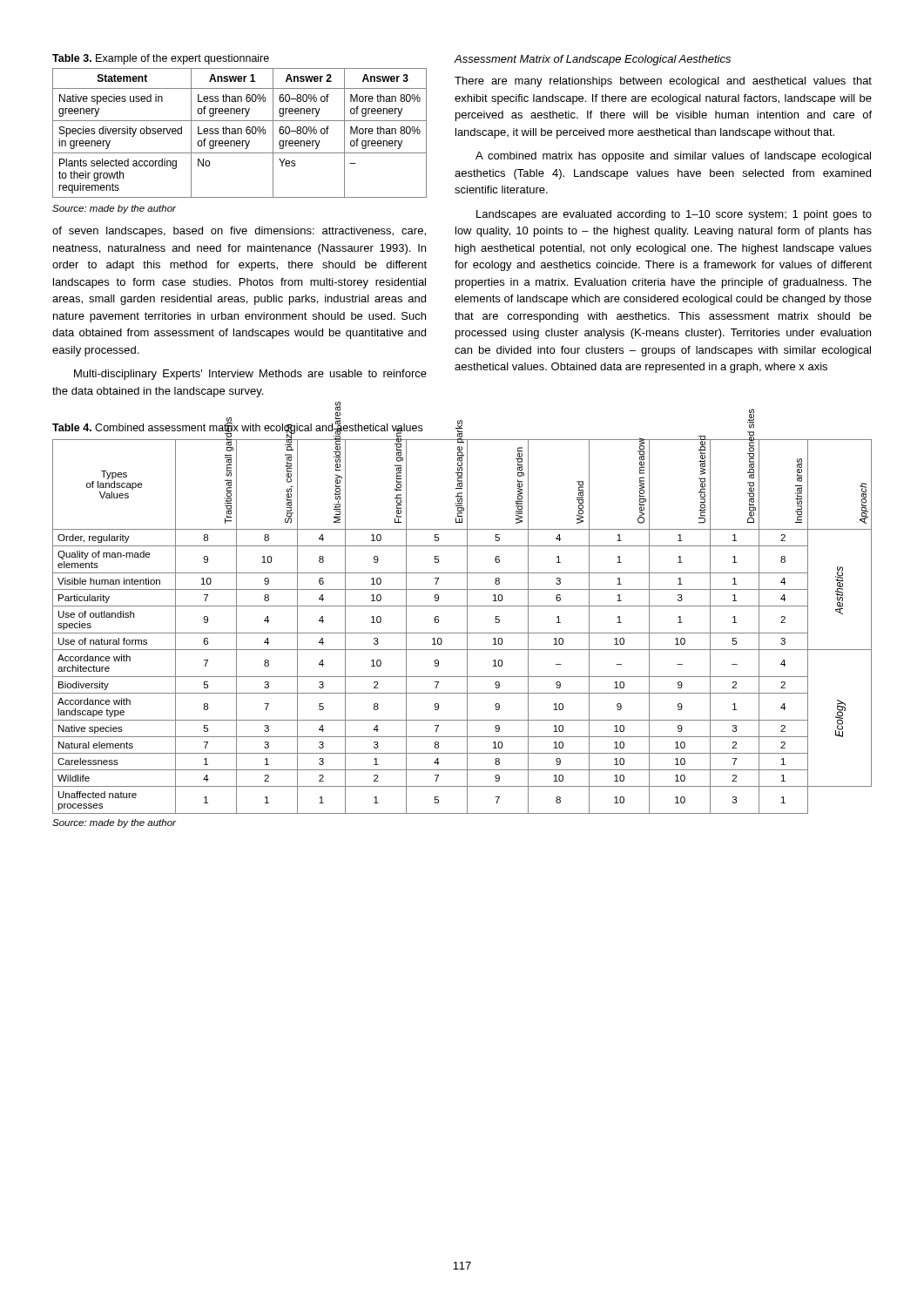Find the table that mentions "Use of natural"

tap(462, 618)
